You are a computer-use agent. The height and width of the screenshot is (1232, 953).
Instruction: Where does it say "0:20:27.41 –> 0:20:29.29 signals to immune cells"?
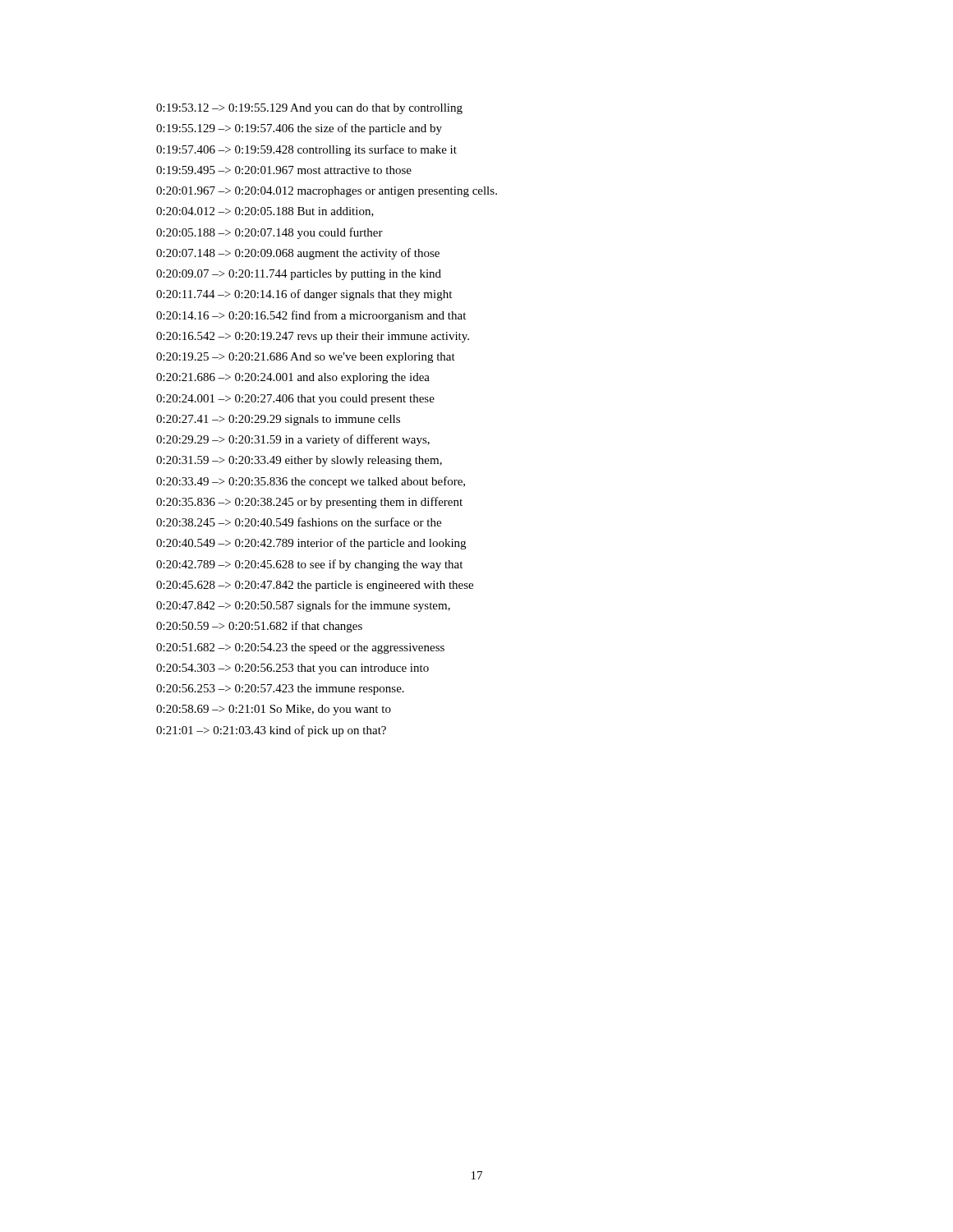pyautogui.click(x=278, y=419)
